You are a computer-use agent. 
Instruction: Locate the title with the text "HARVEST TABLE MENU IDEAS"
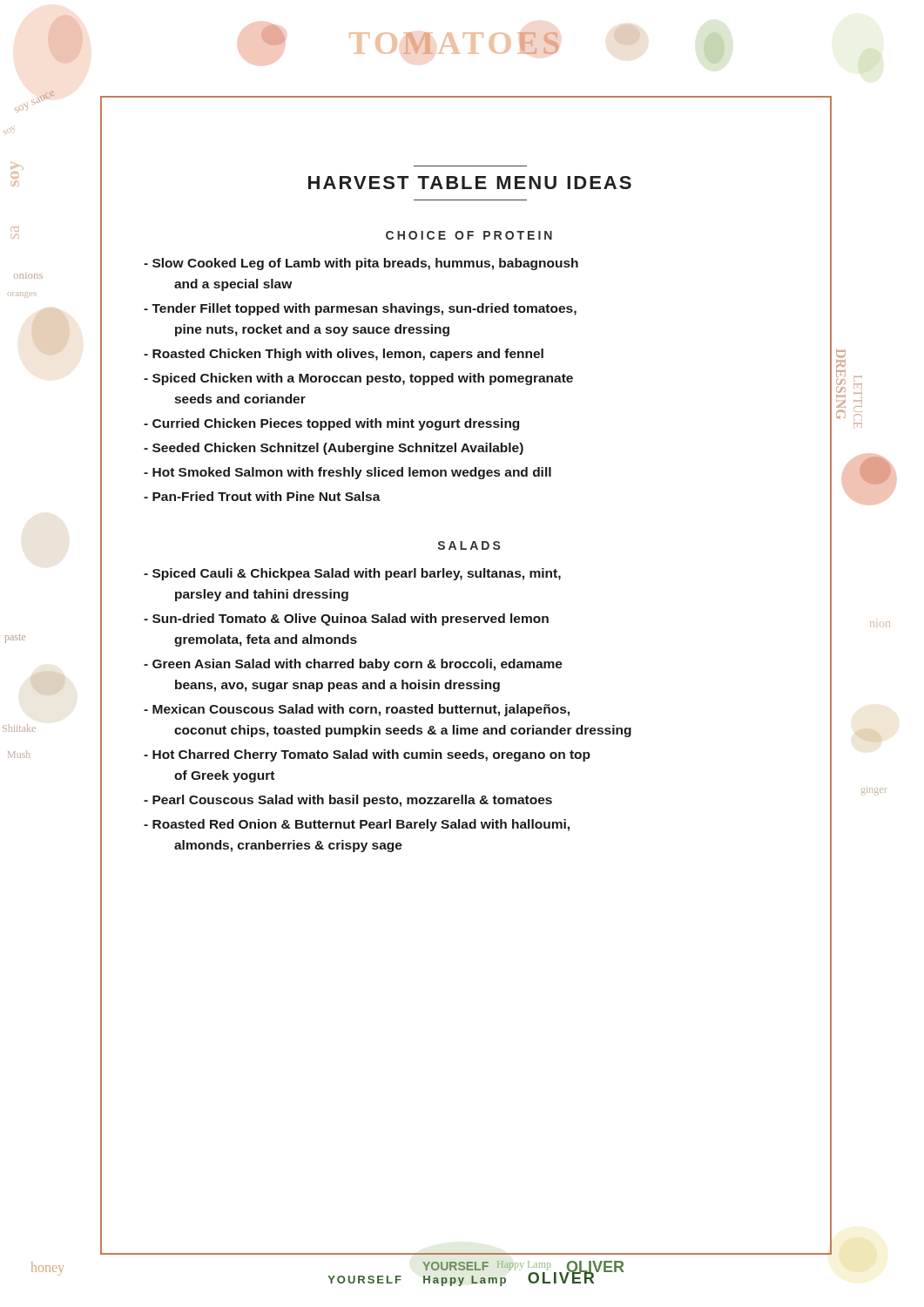coord(470,183)
